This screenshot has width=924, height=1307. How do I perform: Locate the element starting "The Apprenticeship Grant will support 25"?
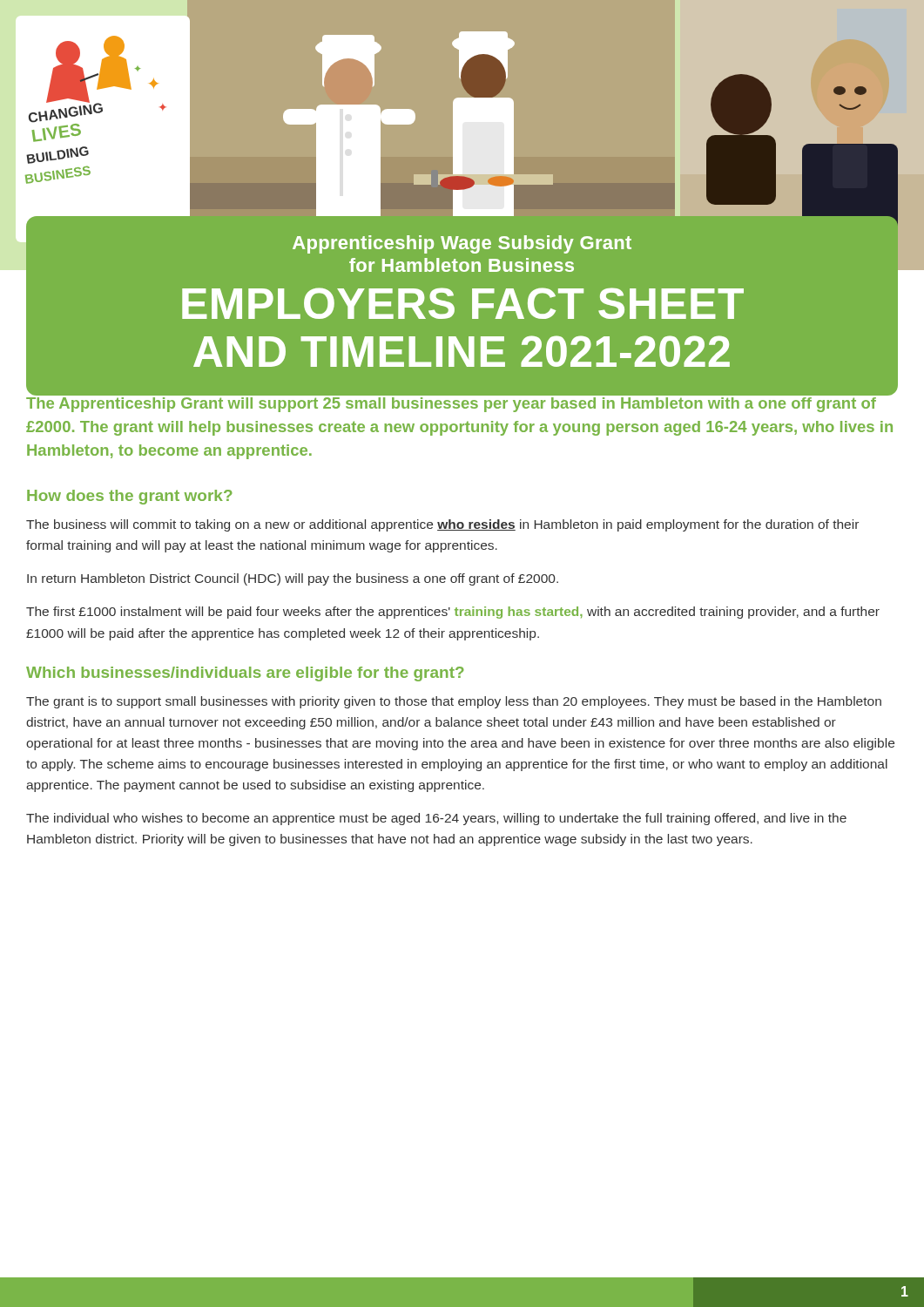(x=460, y=426)
